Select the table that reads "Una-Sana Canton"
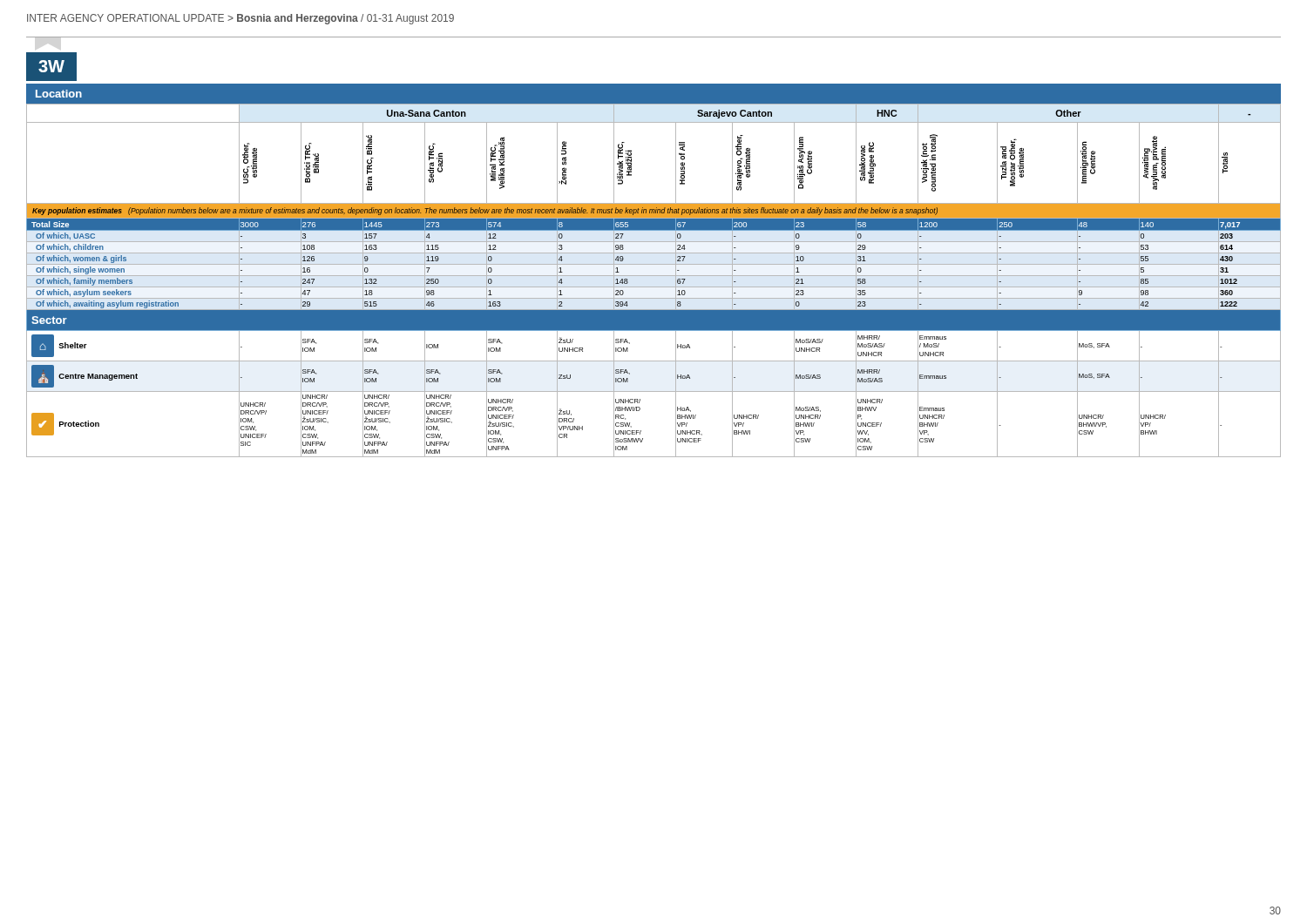The width and height of the screenshot is (1307, 924). (654, 280)
